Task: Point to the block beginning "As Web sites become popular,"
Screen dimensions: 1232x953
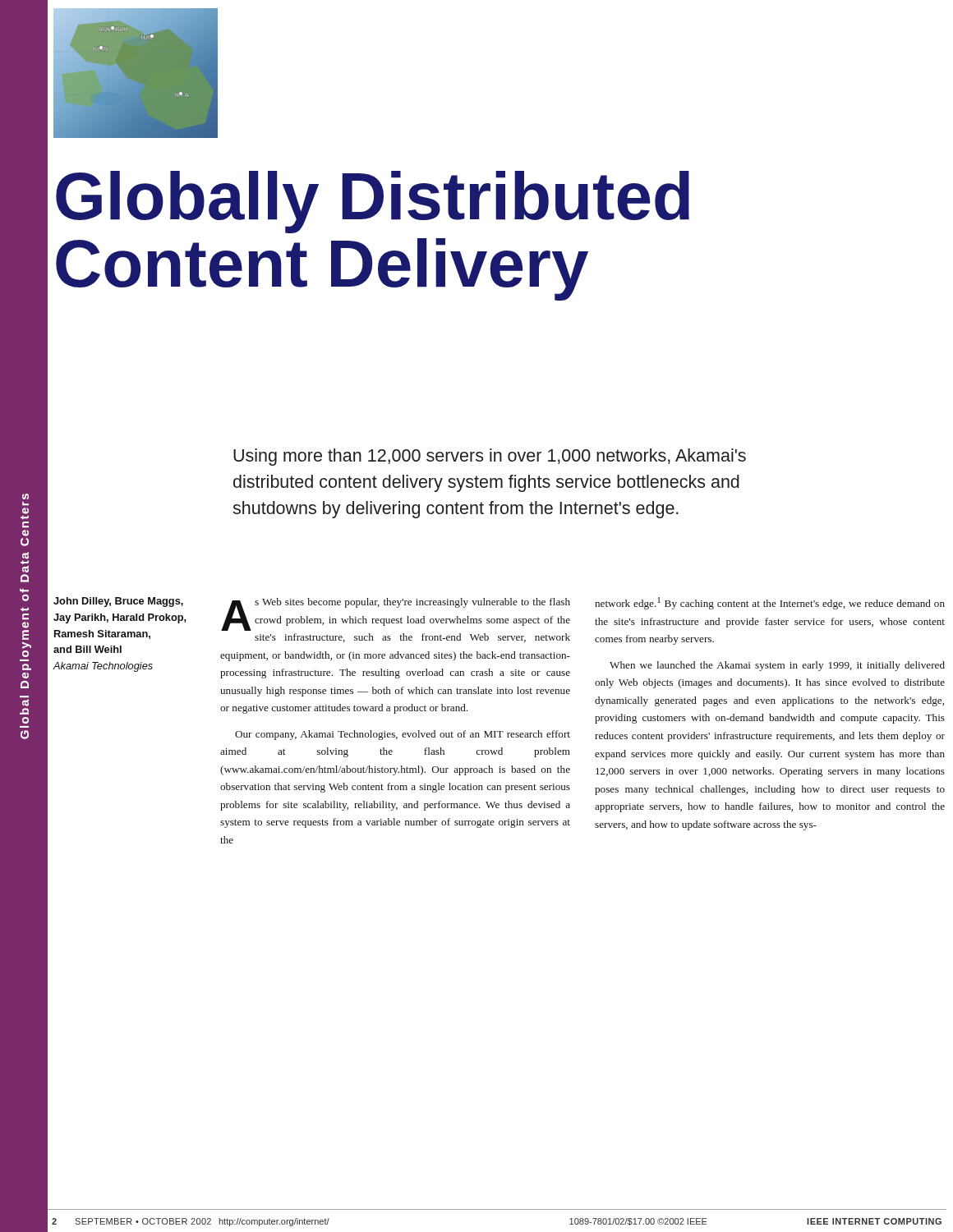Action: tap(395, 721)
